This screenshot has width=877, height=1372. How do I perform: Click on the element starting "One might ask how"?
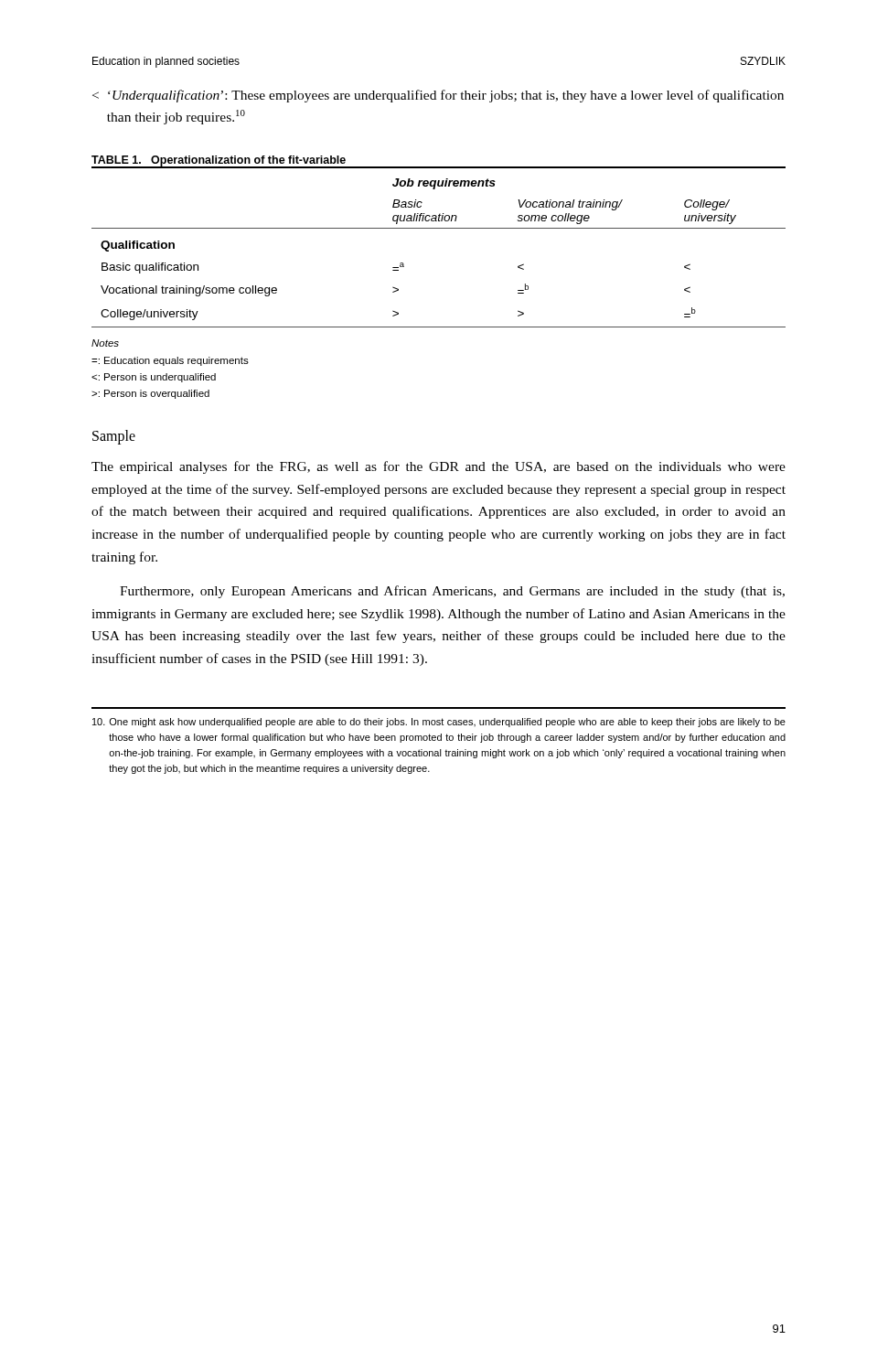[438, 745]
